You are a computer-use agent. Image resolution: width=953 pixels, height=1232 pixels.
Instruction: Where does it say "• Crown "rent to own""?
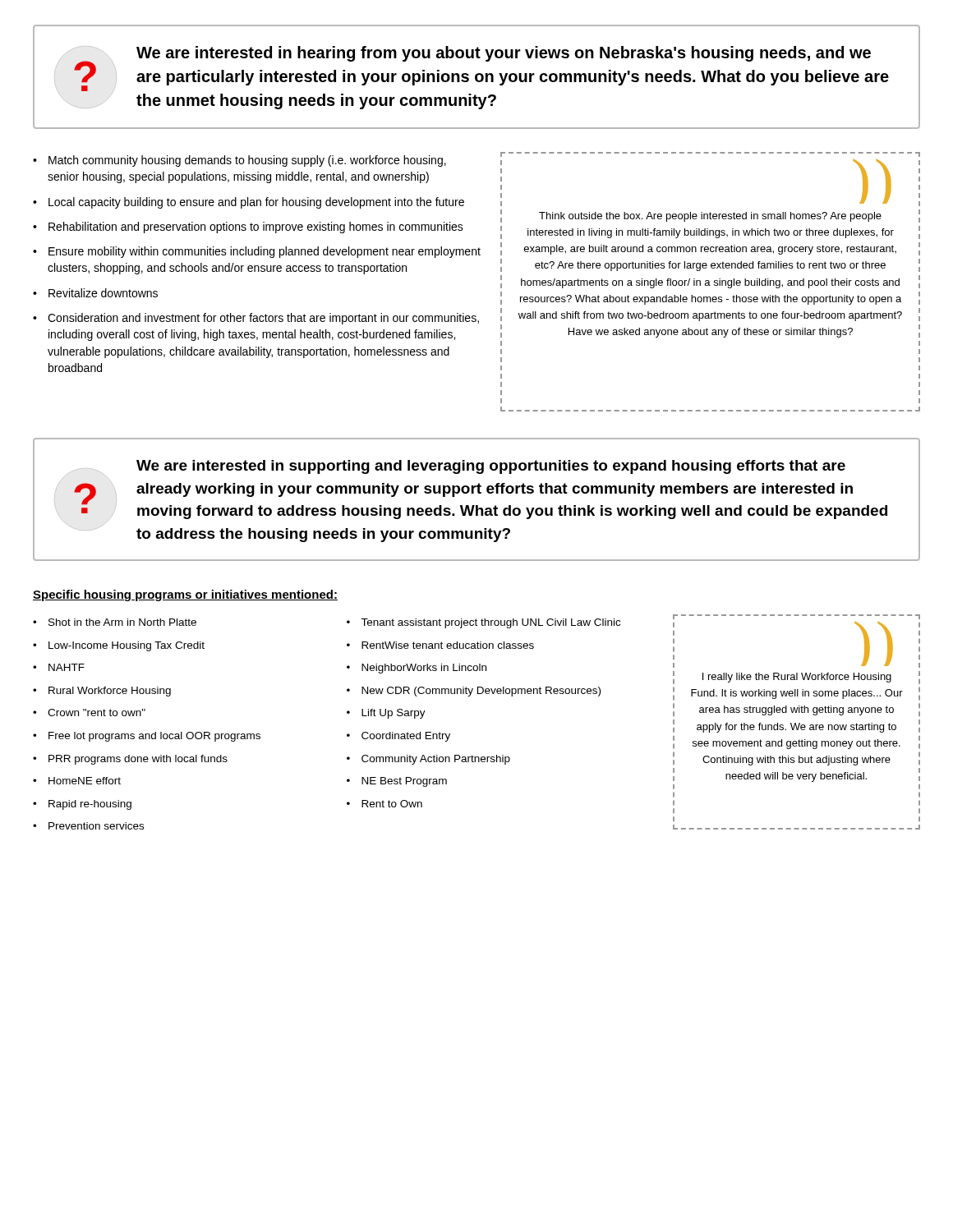tap(89, 713)
